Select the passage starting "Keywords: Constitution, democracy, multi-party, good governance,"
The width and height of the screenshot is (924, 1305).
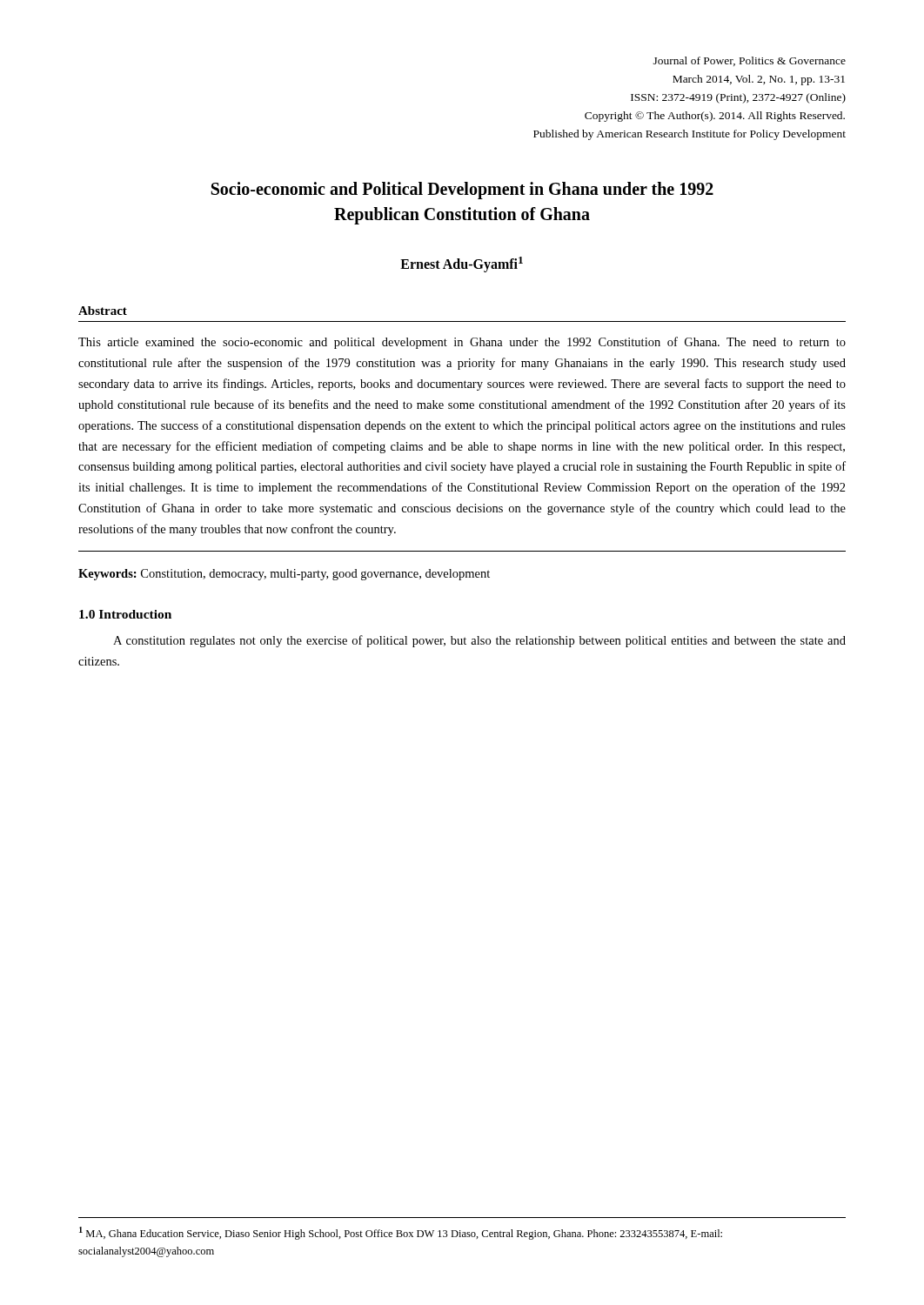pos(284,573)
